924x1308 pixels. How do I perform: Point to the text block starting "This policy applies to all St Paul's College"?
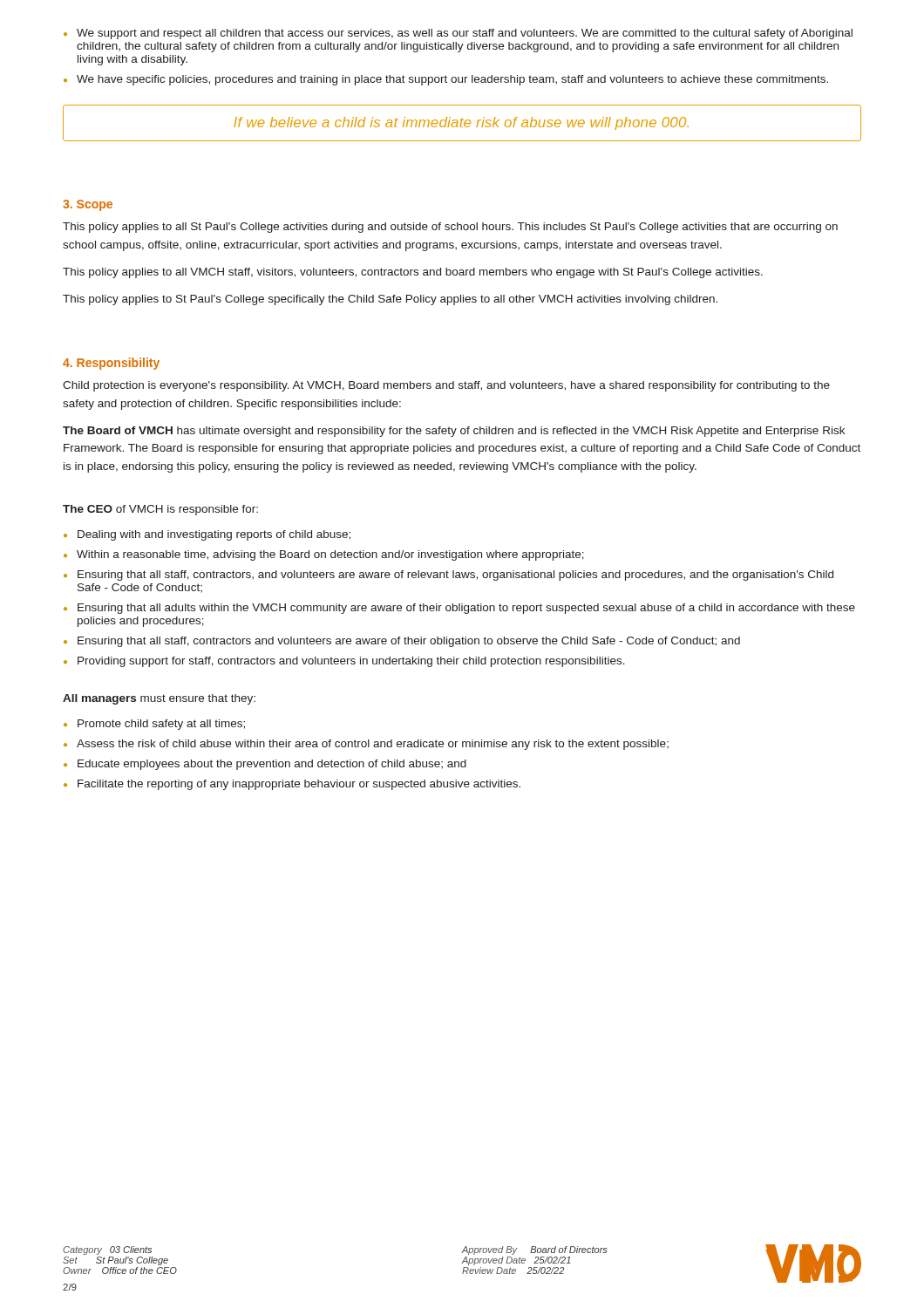[x=450, y=235]
